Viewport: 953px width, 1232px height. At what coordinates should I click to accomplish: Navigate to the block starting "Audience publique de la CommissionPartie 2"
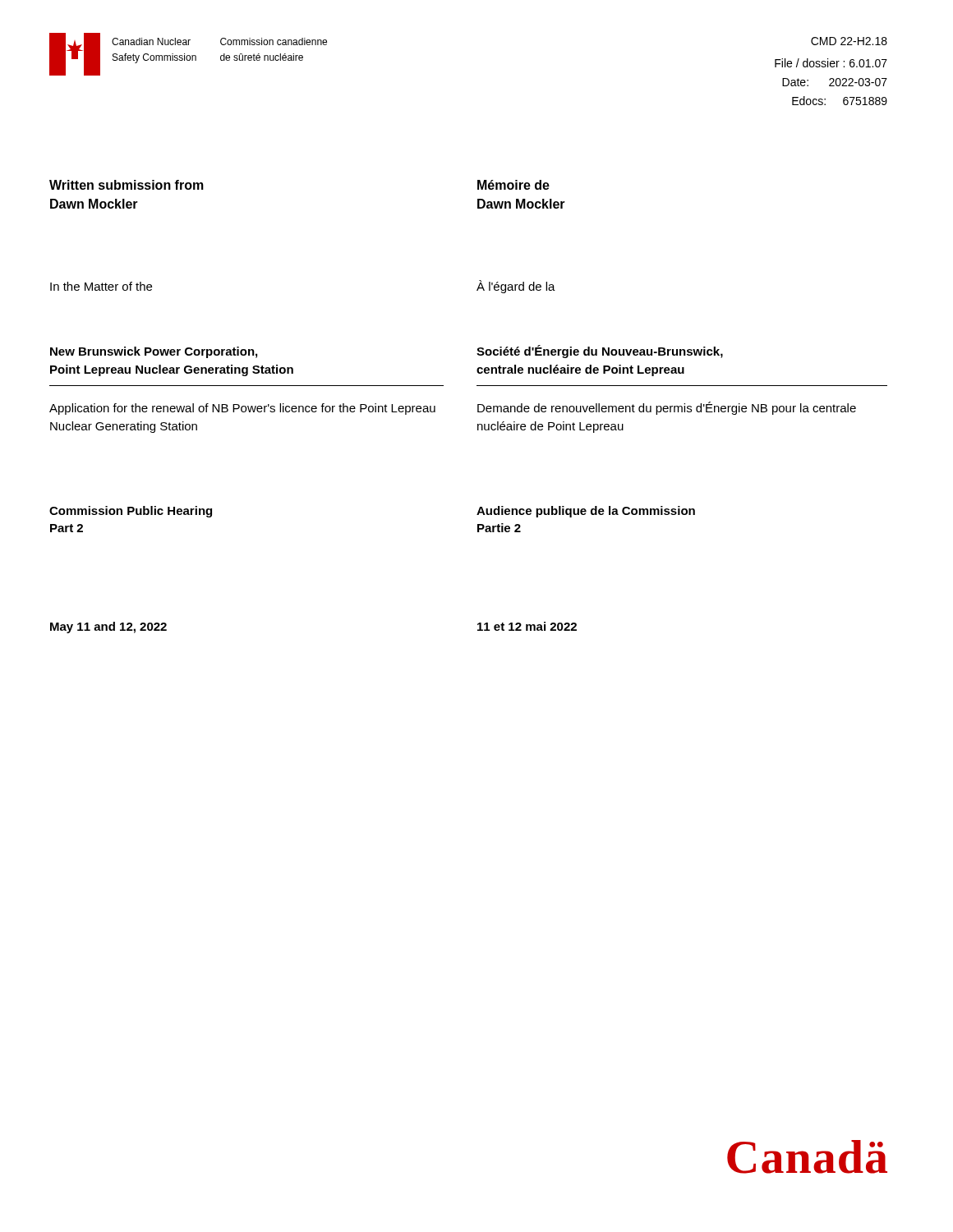point(682,519)
